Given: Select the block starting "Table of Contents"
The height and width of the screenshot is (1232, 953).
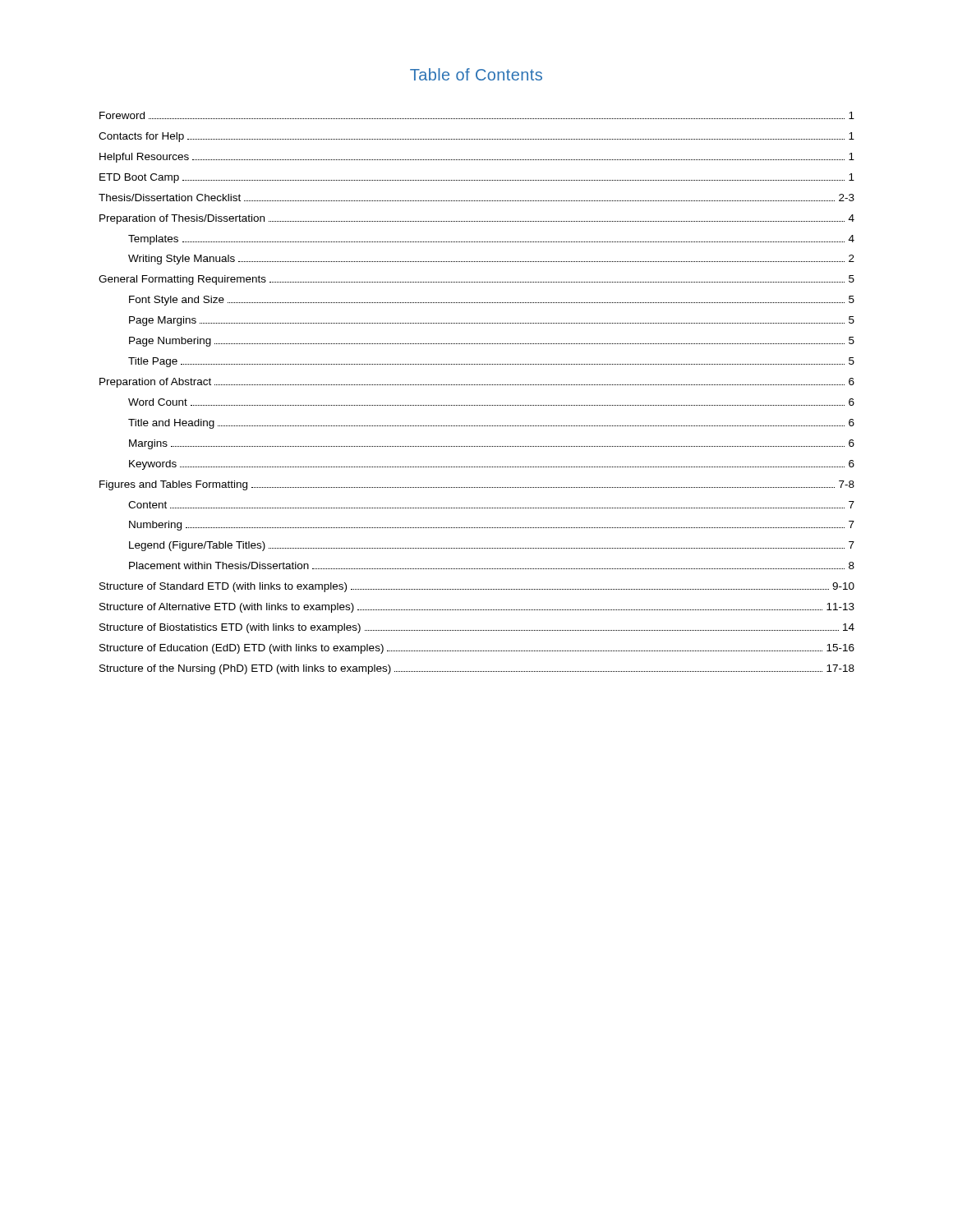Looking at the screenshot, I should tap(476, 75).
